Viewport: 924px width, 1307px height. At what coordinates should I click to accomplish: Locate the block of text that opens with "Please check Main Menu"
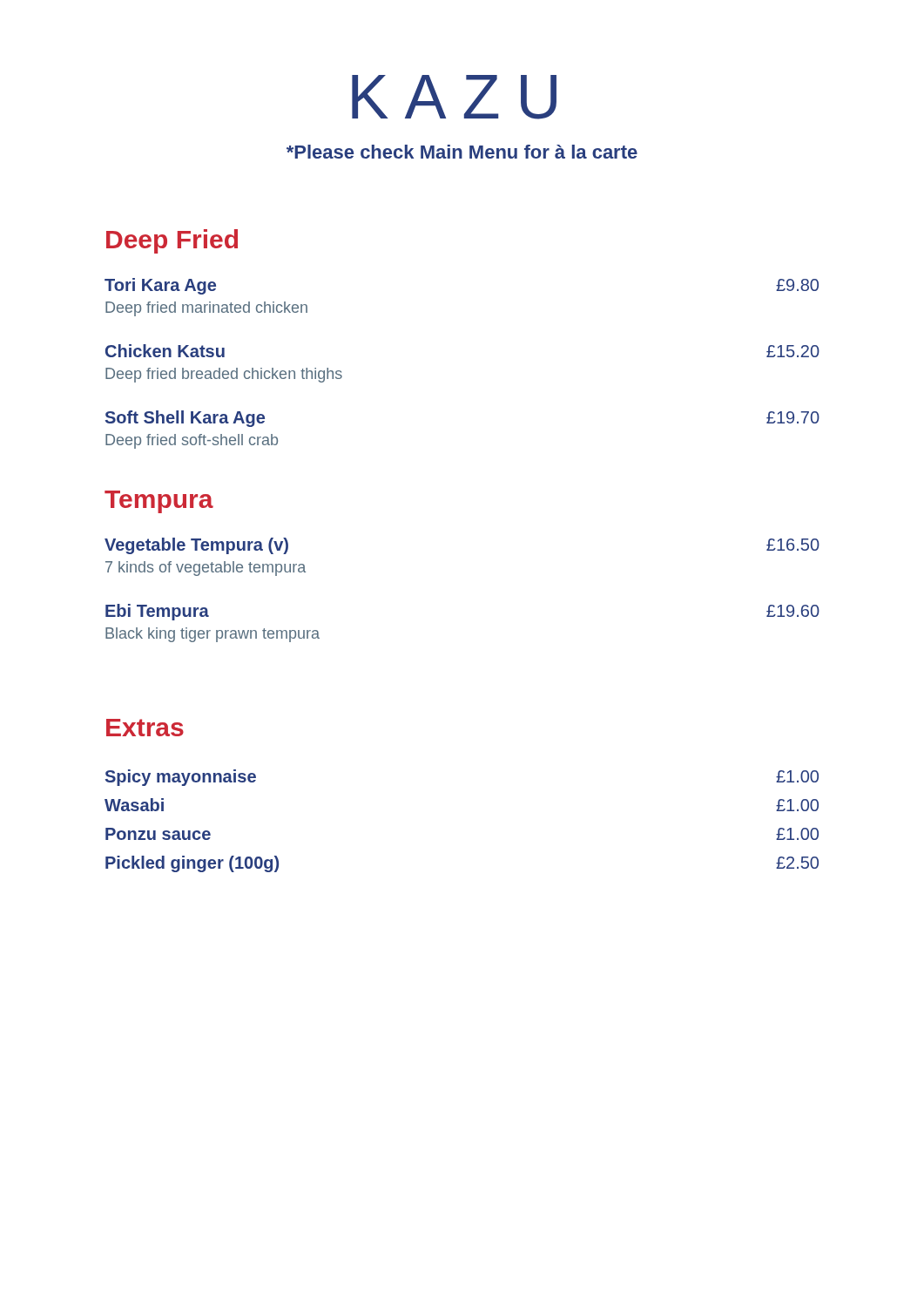coord(462,152)
